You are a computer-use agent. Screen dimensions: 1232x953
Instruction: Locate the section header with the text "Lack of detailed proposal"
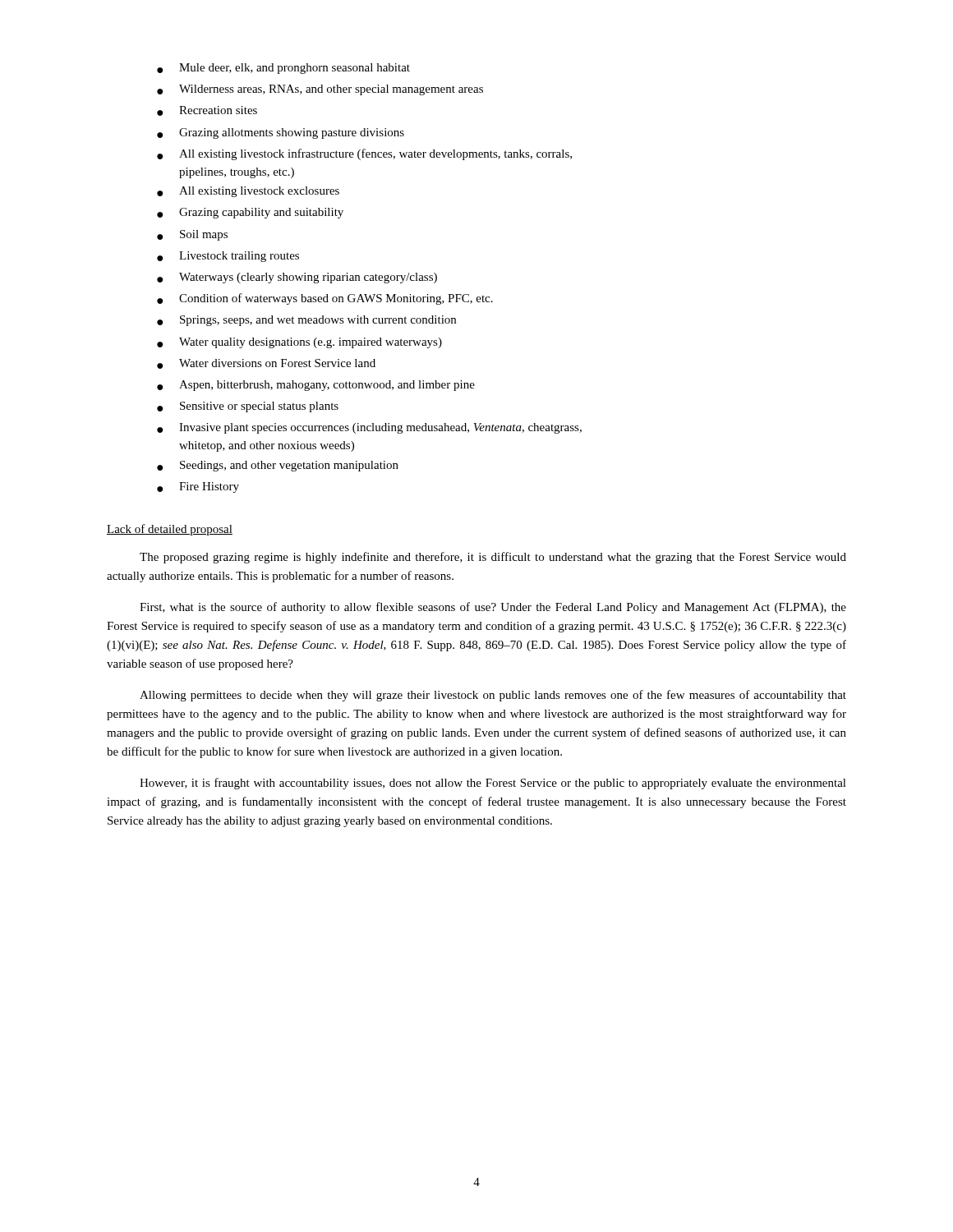tap(170, 529)
